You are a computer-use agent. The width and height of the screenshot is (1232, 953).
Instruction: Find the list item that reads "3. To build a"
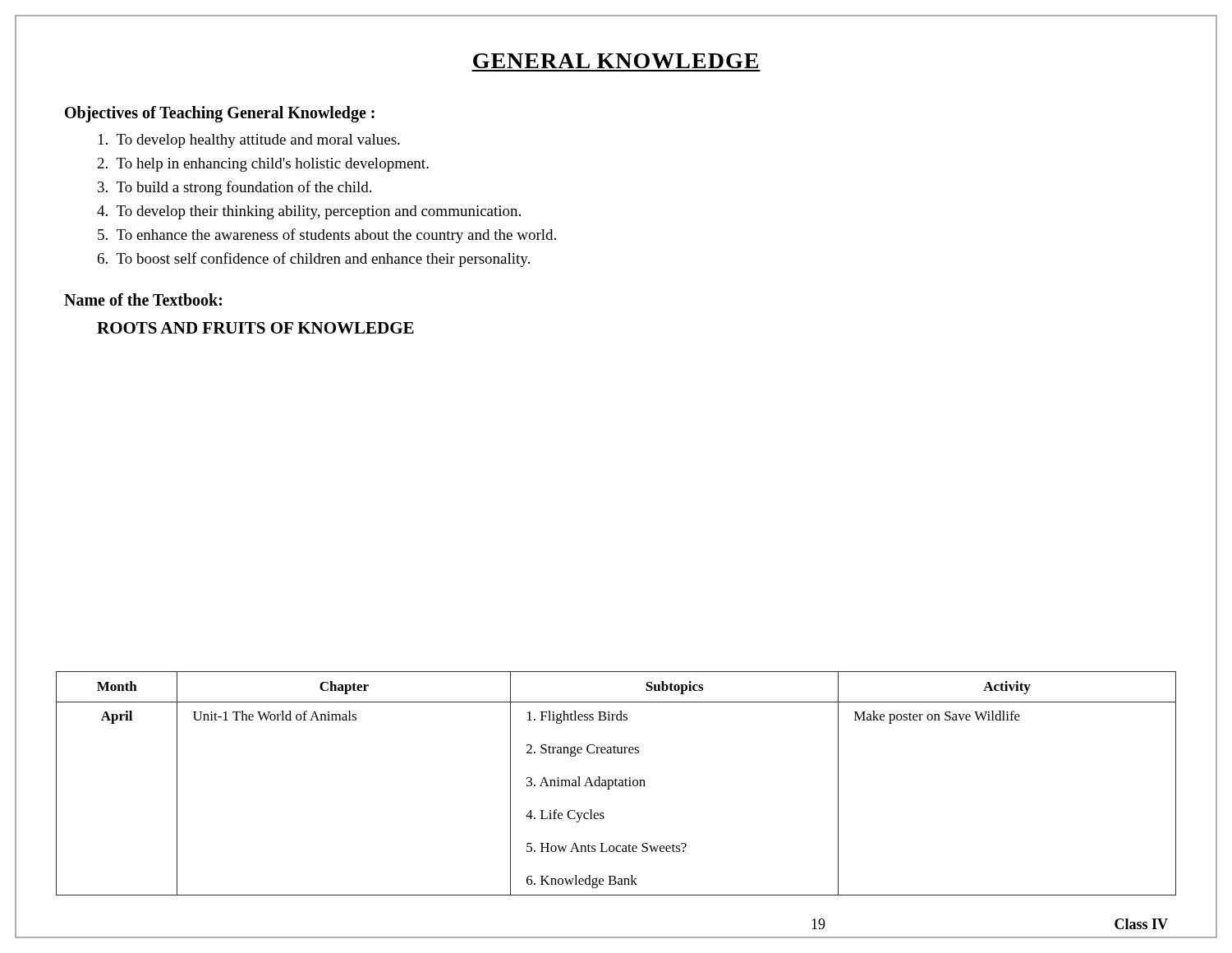pyautogui.click(x=235, y=187)
